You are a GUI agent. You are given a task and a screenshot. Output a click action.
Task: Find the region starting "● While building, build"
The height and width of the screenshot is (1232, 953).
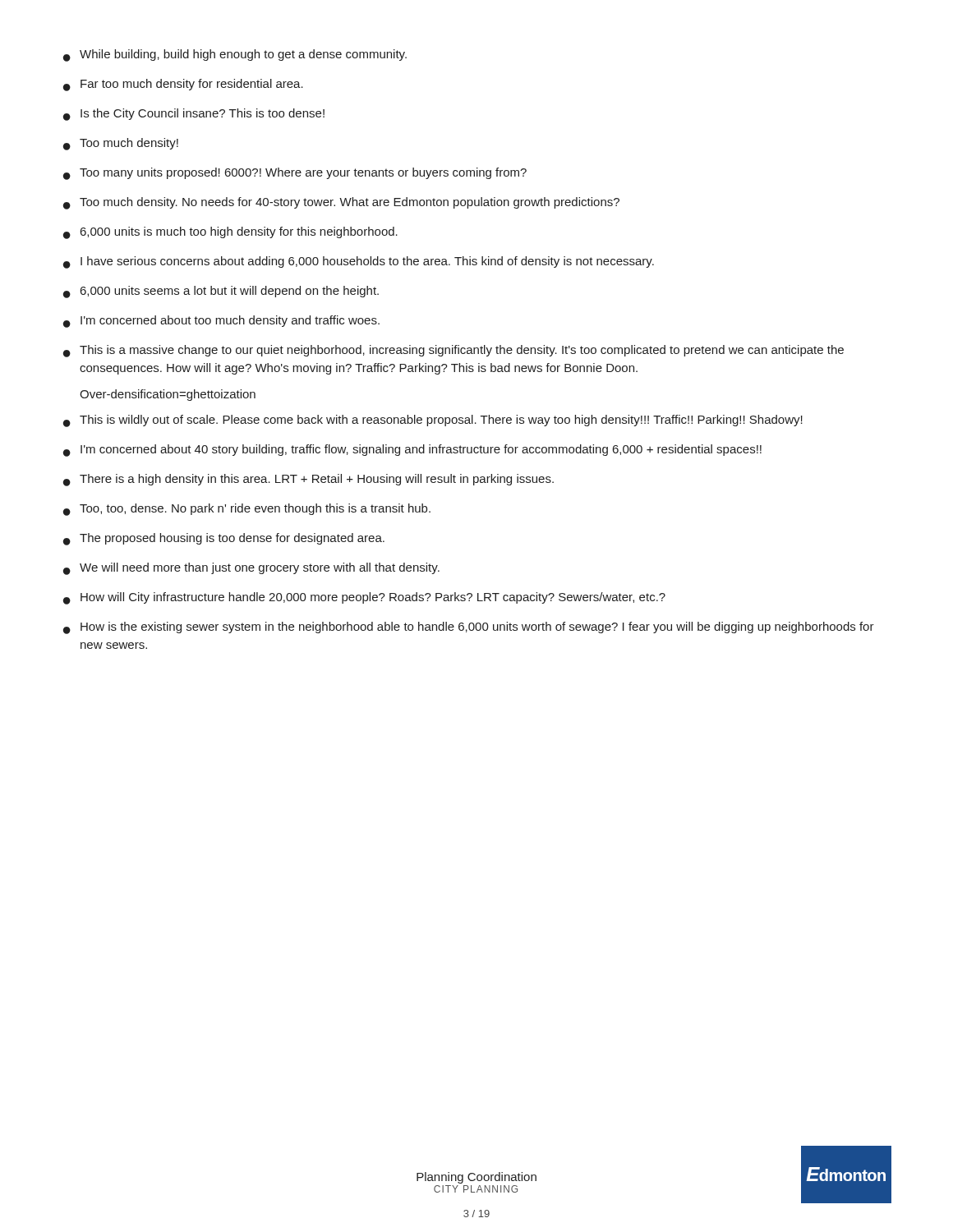pos(235,55)
